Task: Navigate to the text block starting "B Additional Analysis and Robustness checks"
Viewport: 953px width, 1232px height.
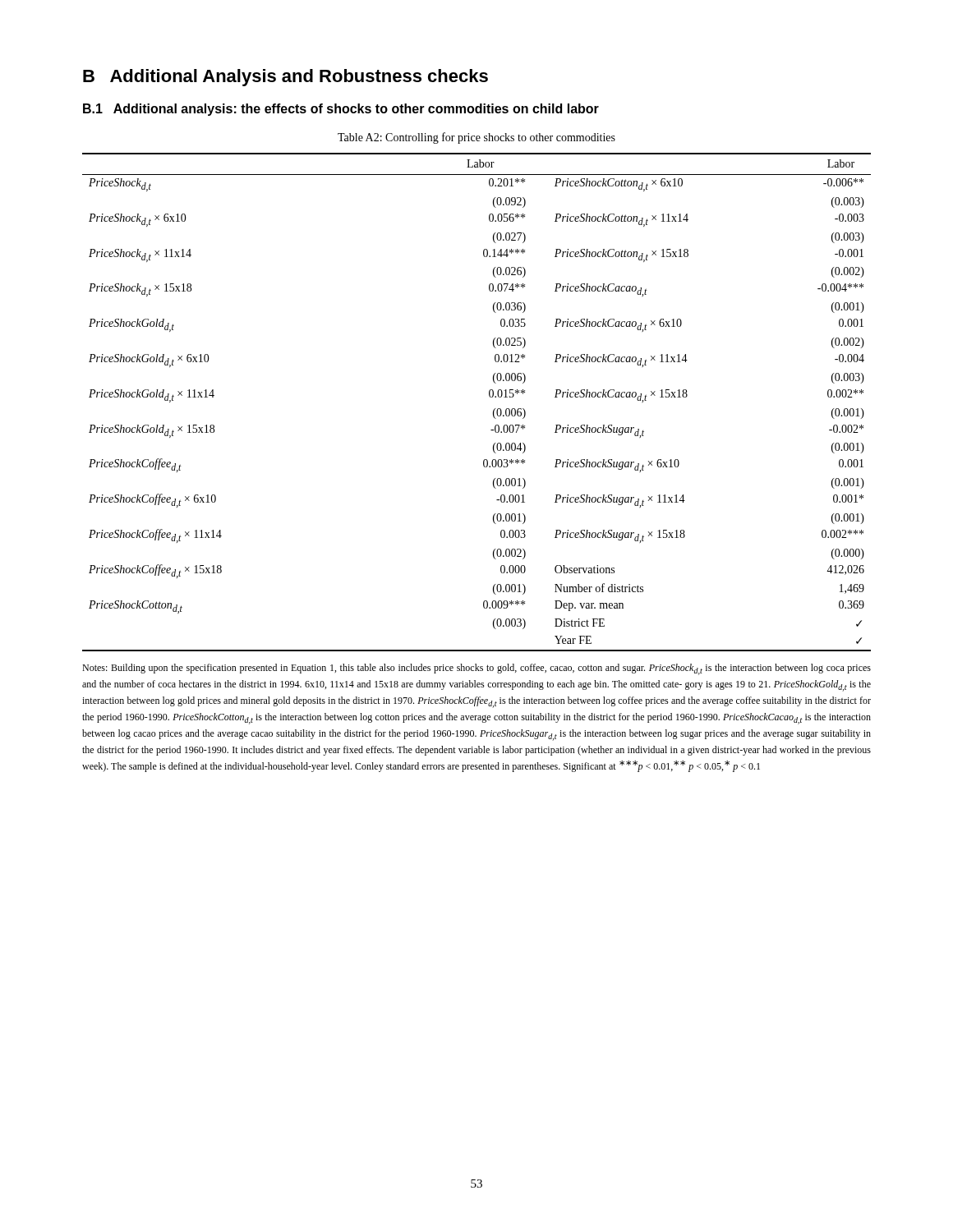Action: [476, 76]
